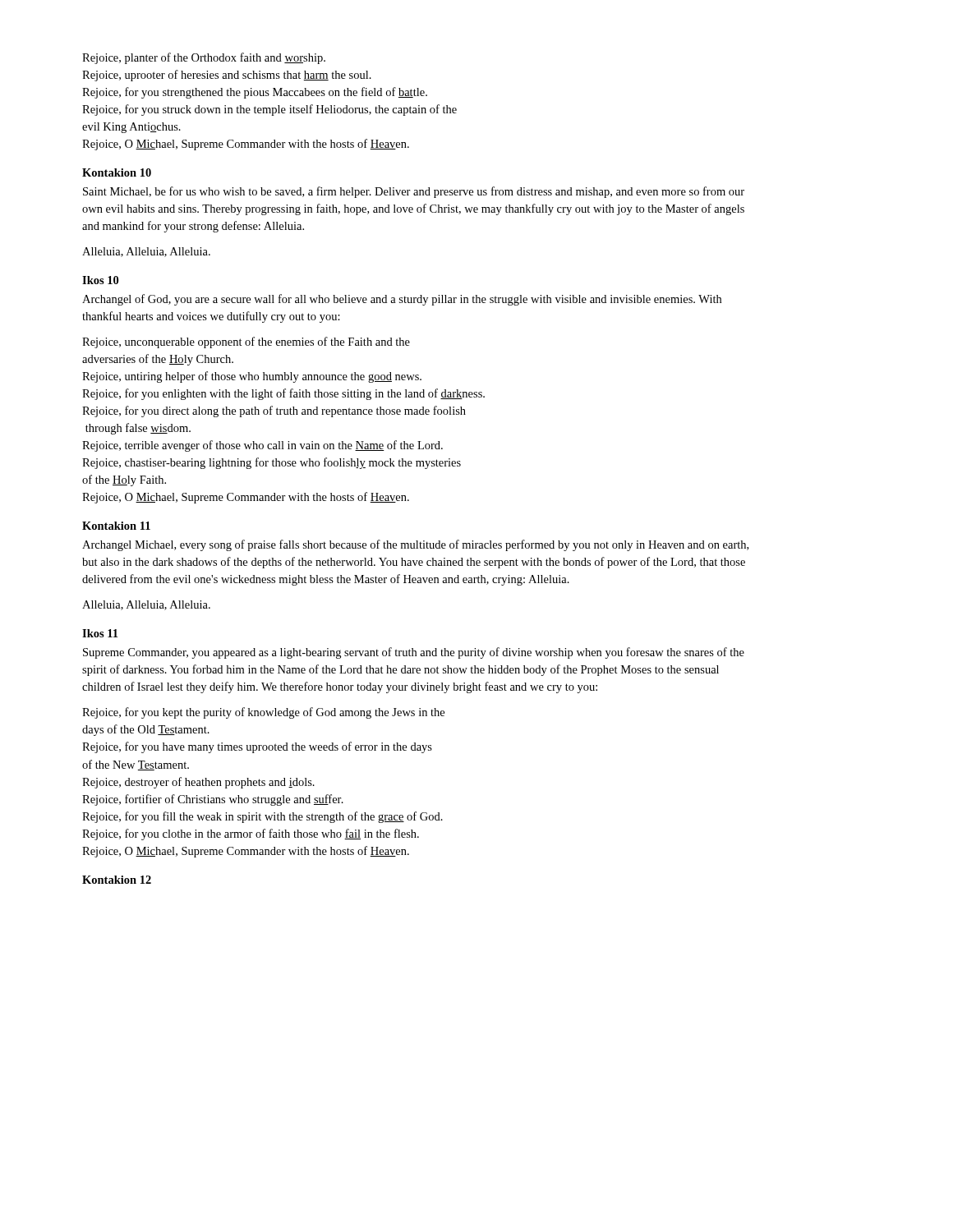
Task: Click on the text block that reads "Archangel of God, you"
Action: coord(402,308)
